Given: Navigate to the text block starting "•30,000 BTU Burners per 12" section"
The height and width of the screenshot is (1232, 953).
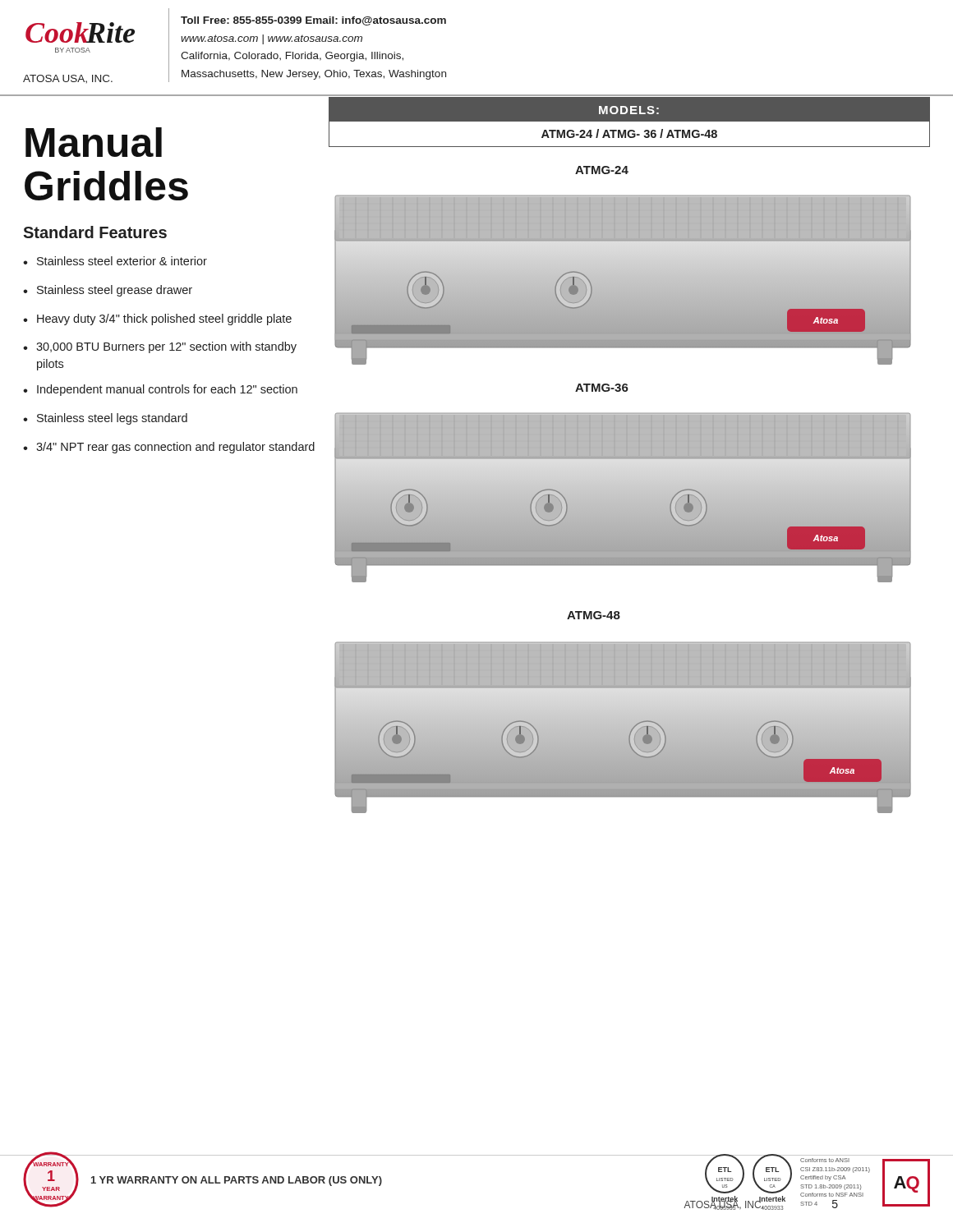Looking at the screenshot, I should pyautogui.click(x=173, y=355).
